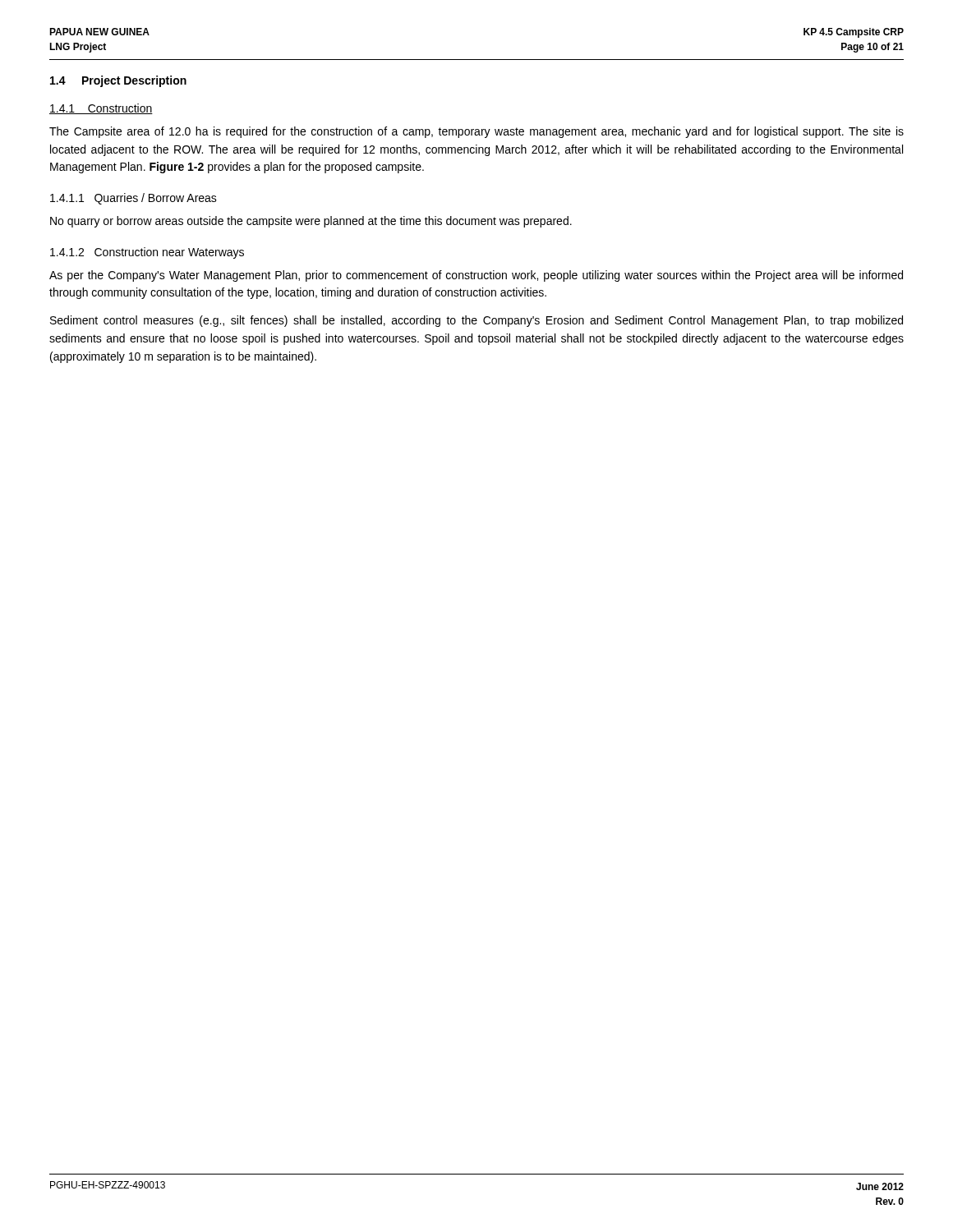The height and width of the screenshot is (1232, 953).
Task: Locate the section header that reads "1.4.1 Construction"
Action: pyautogui.click(x=101, y=108)
